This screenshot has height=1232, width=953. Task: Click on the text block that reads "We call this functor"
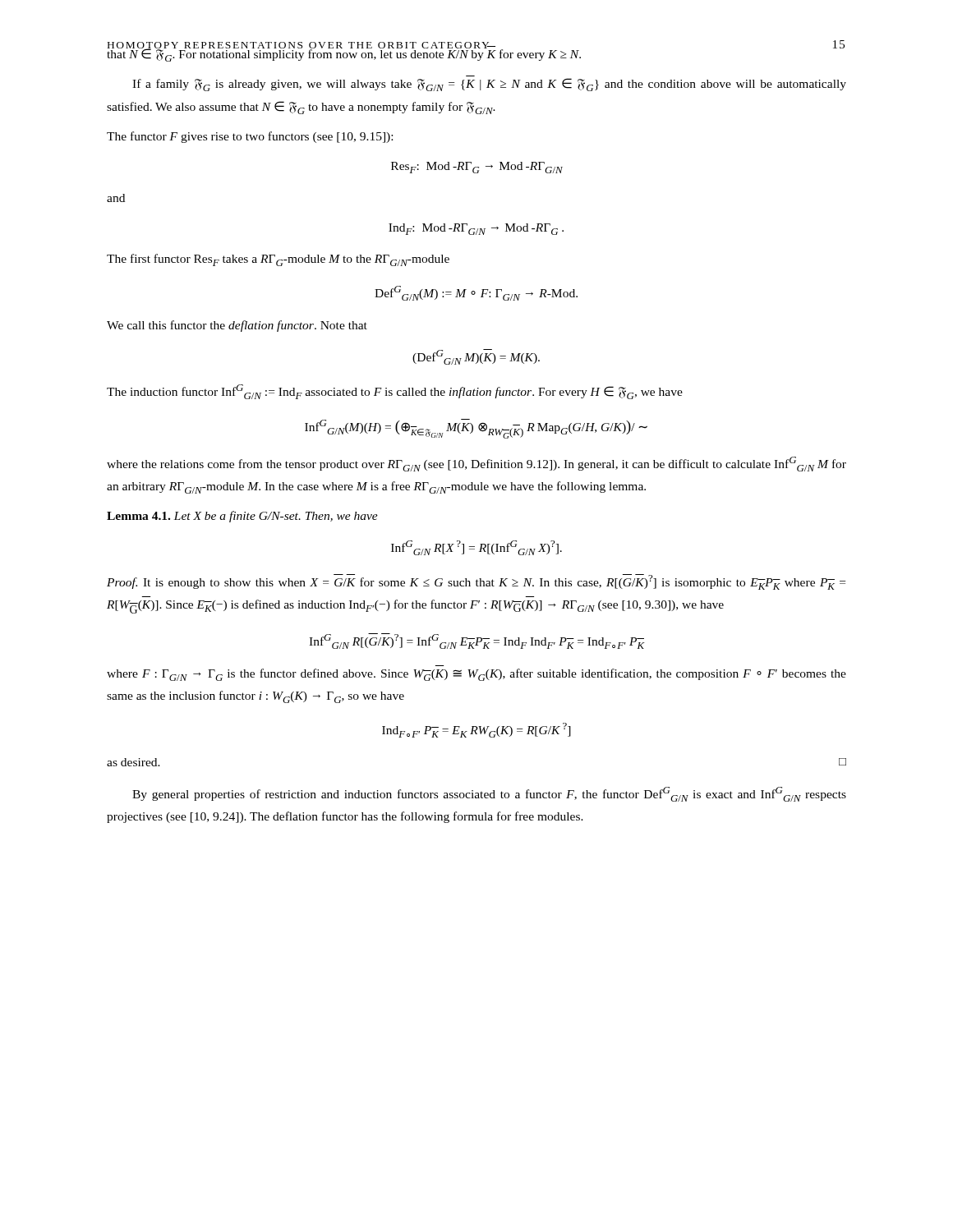pyautogui.click(x=237, y=326)
